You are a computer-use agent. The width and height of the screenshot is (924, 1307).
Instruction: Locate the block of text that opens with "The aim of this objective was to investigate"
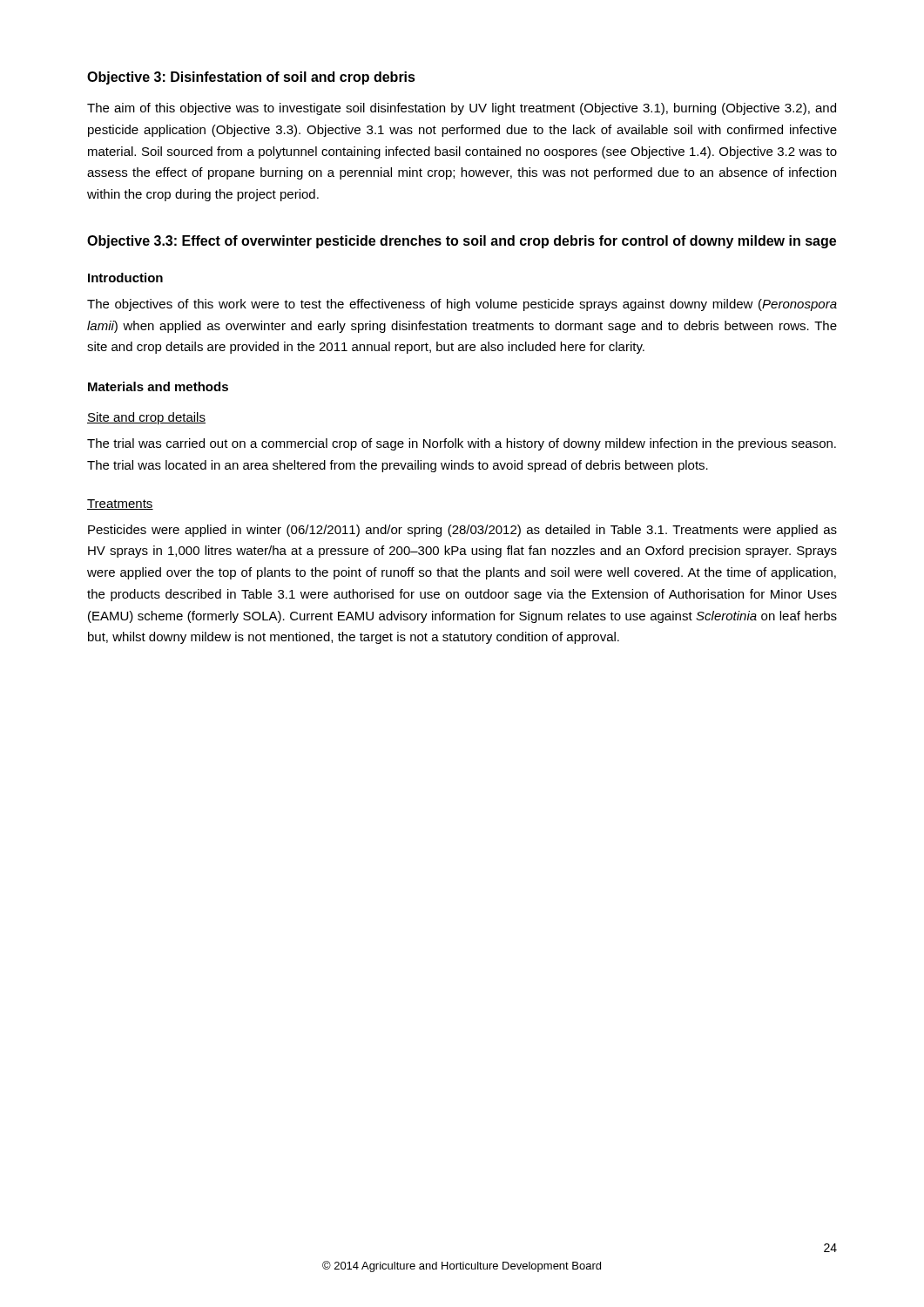coord(462,151)
